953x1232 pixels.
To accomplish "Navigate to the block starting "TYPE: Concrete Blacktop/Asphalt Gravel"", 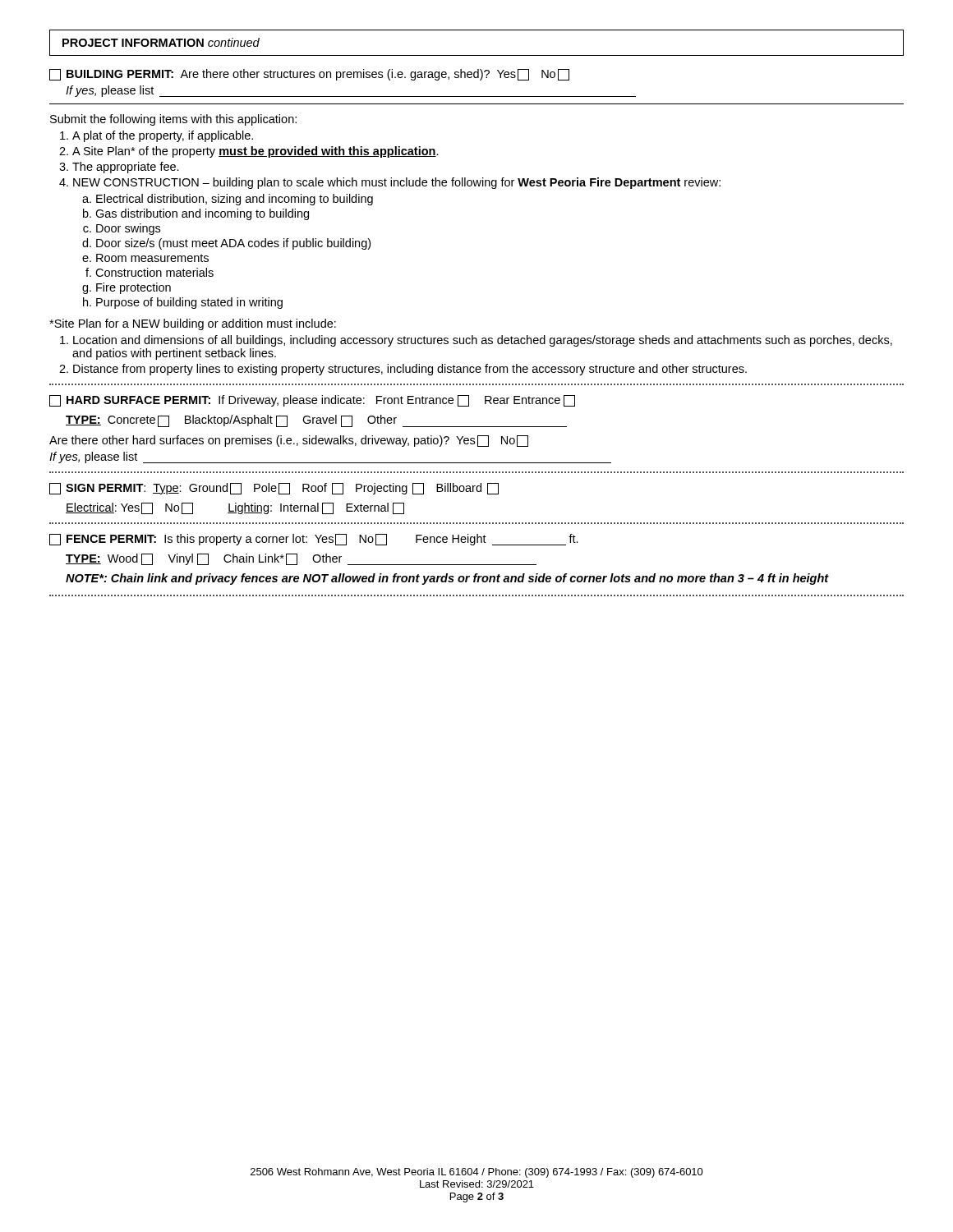I will coord(316,420).
